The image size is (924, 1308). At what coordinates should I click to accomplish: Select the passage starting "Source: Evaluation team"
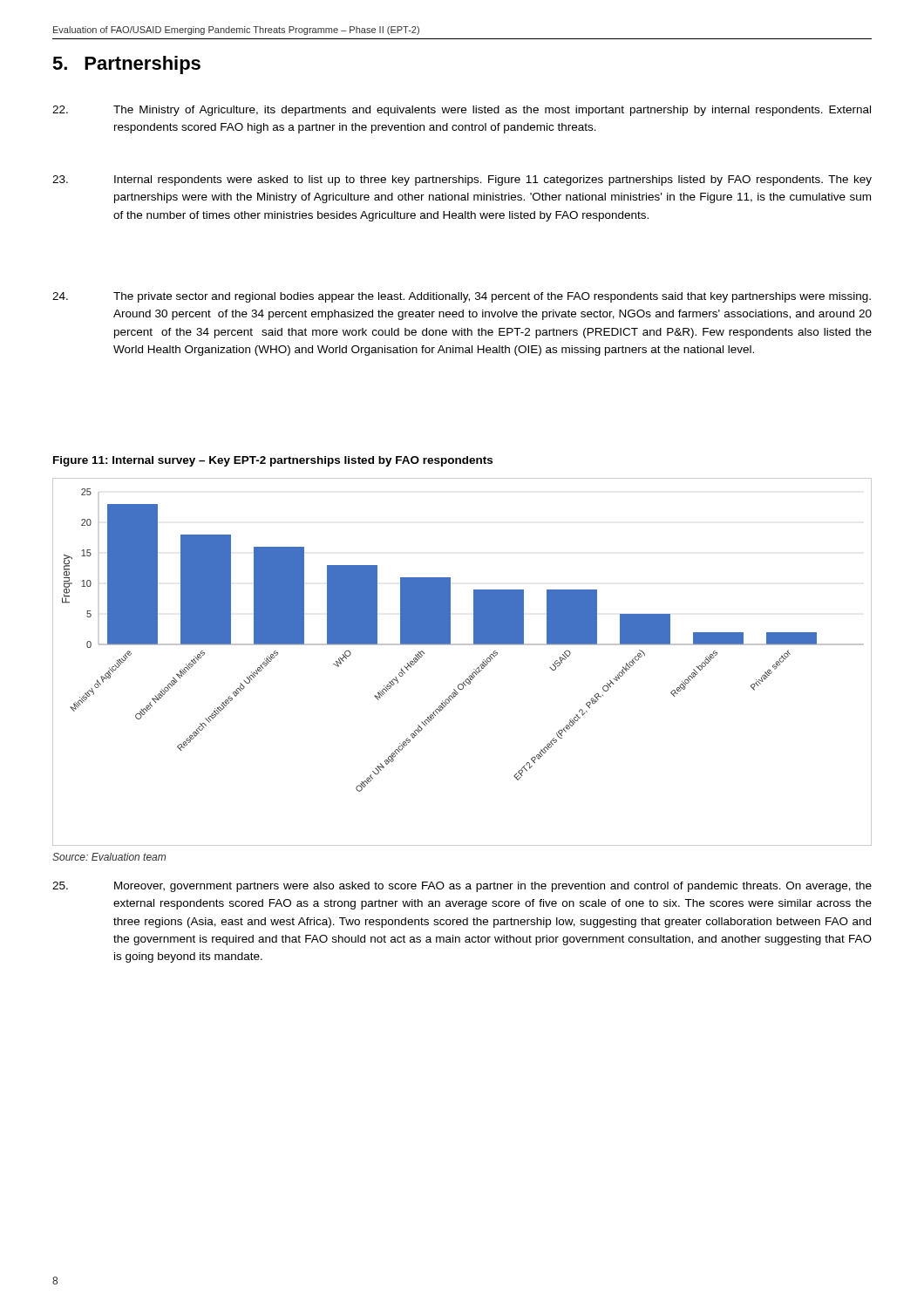[x=109, y=857]
